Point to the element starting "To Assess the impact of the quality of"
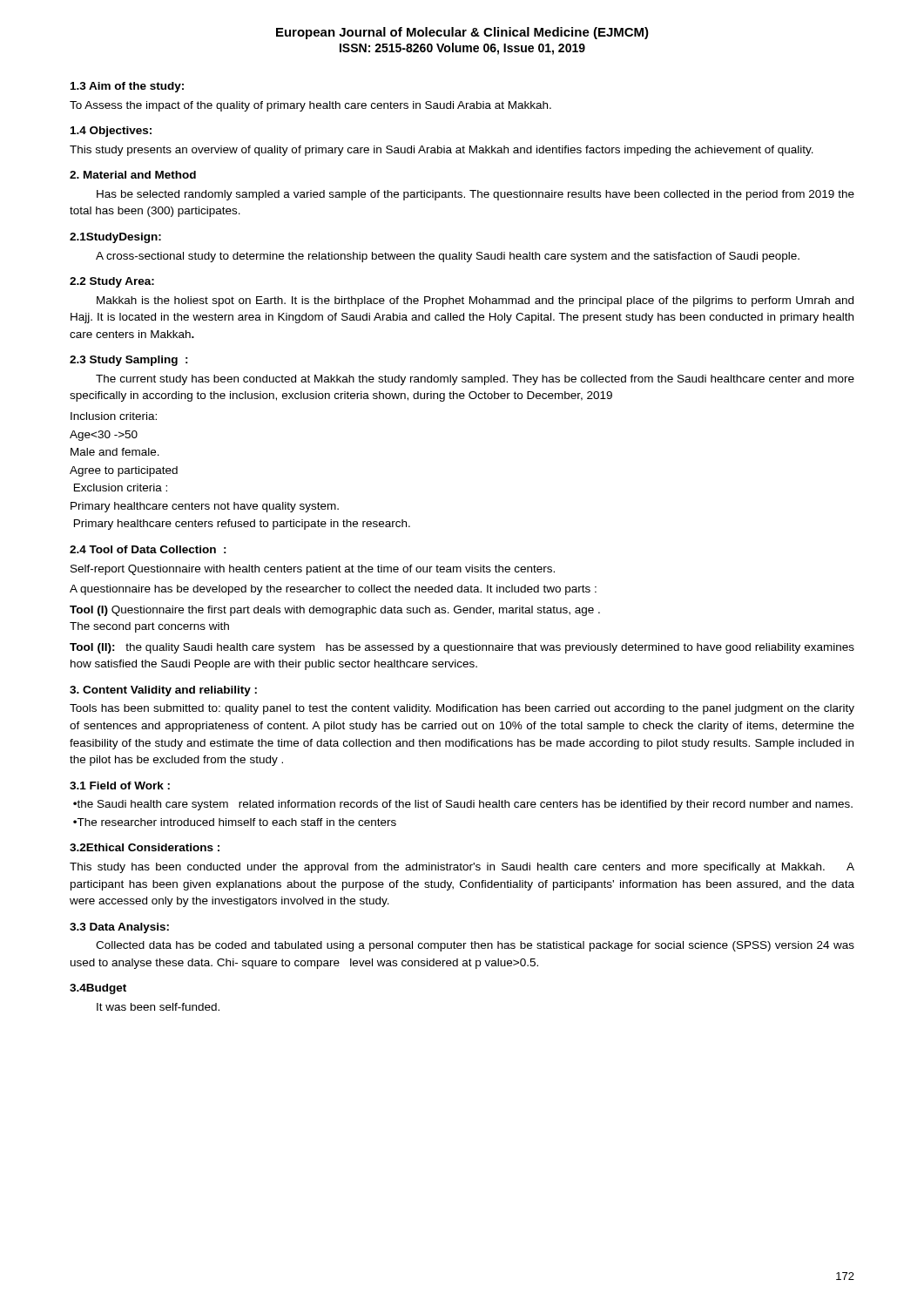The image size is (924, 1307). [x=462, y=105]
